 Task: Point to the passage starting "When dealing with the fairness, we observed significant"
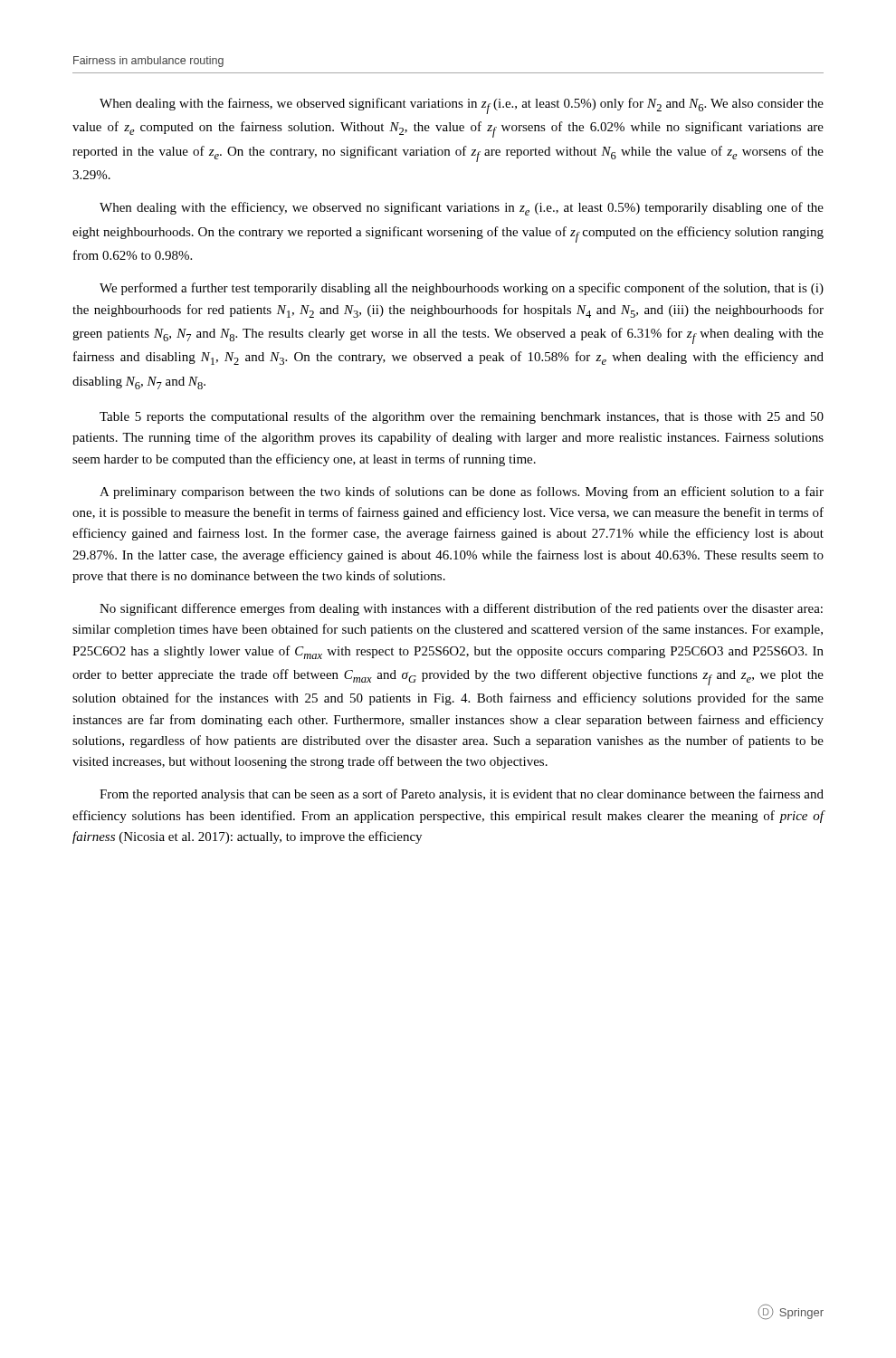[x=448, y=140]
